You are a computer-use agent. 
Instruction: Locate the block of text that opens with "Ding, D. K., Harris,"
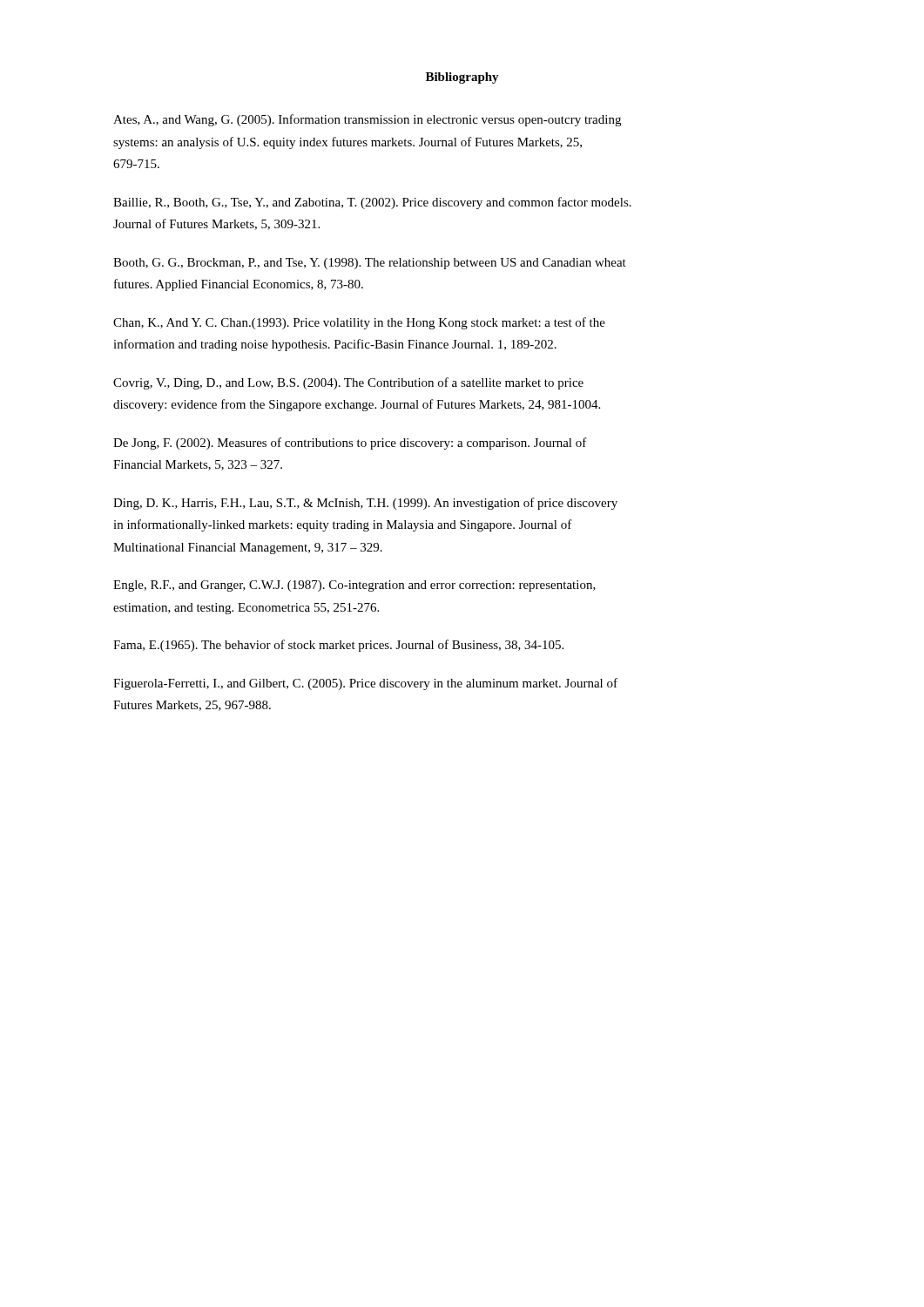tap(462, 525)
